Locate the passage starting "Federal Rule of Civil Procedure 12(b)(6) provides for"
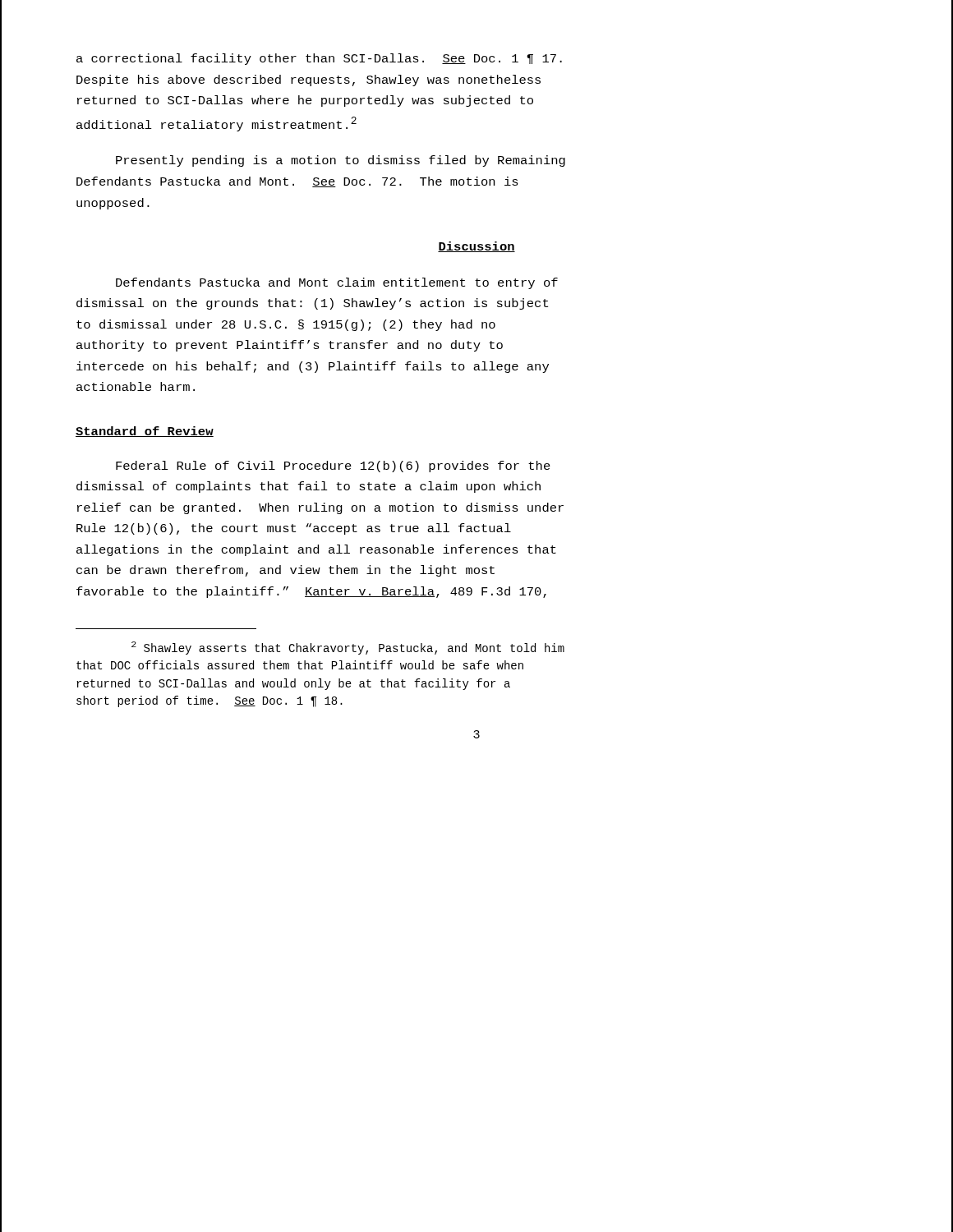This screenshot has width=953, height=1232. pos(320,529)
